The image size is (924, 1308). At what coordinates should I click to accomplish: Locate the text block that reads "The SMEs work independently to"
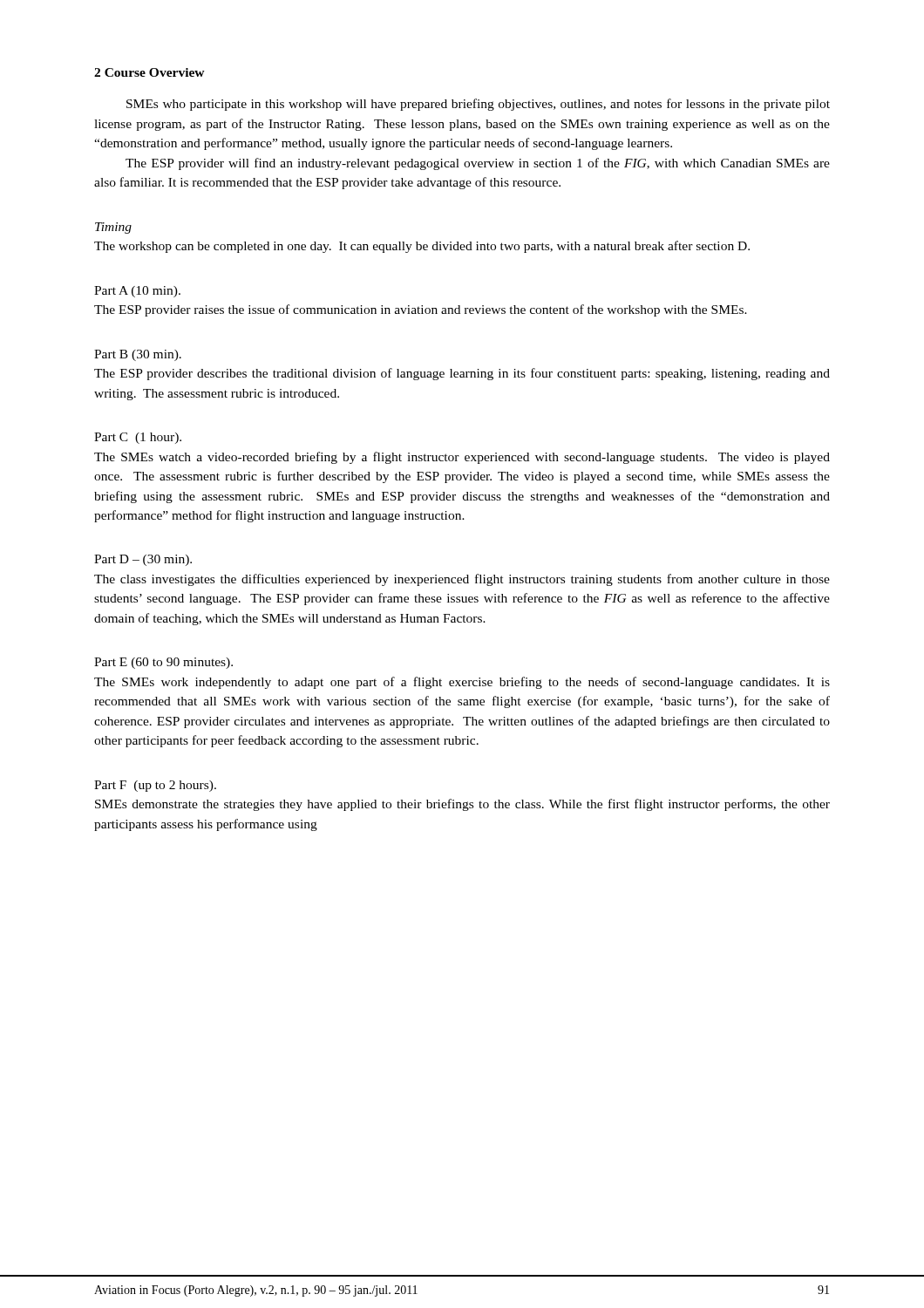coord(462,711)
